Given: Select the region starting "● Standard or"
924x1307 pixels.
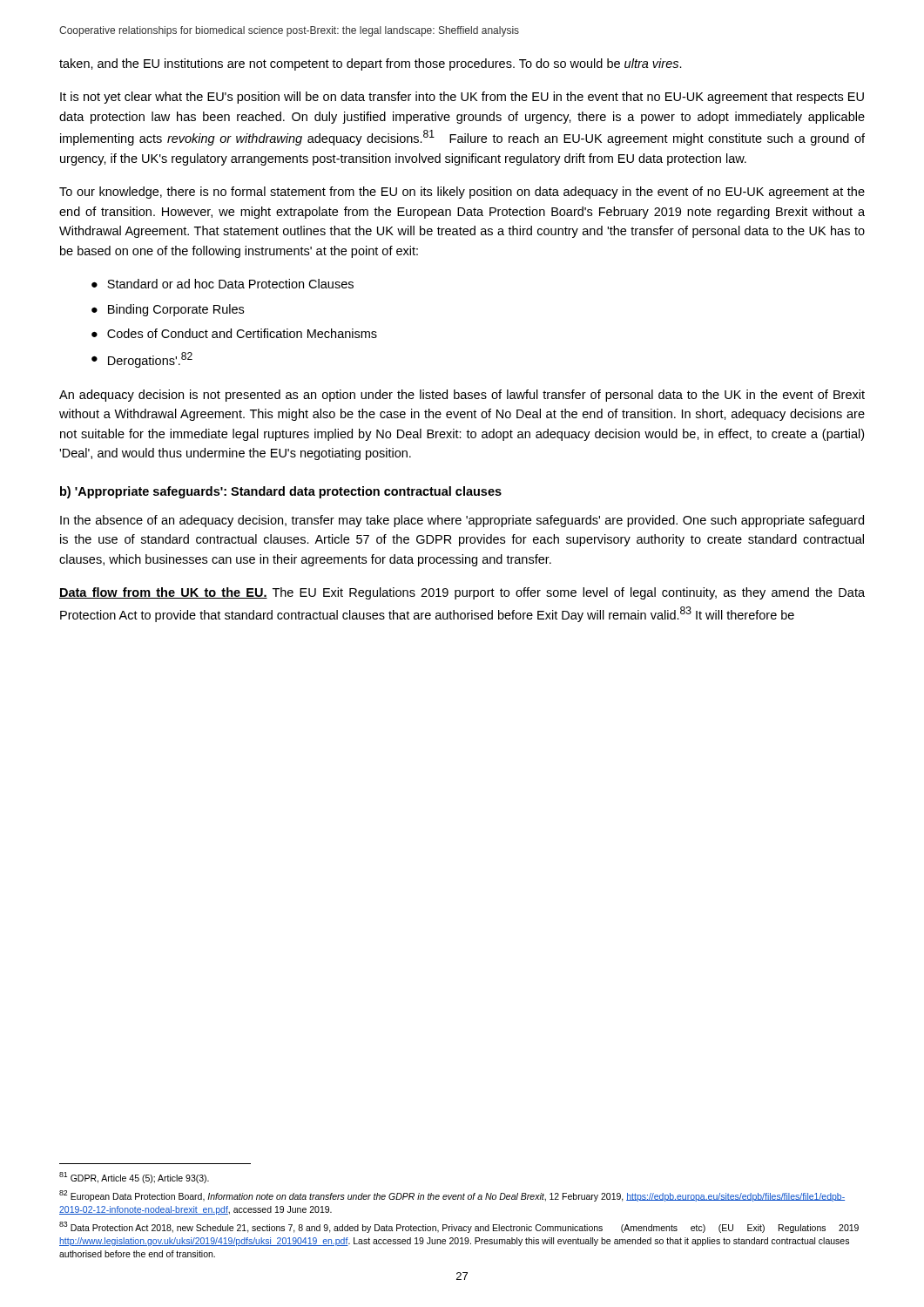Looking at the screenshot, I should (x=222, y=284).
